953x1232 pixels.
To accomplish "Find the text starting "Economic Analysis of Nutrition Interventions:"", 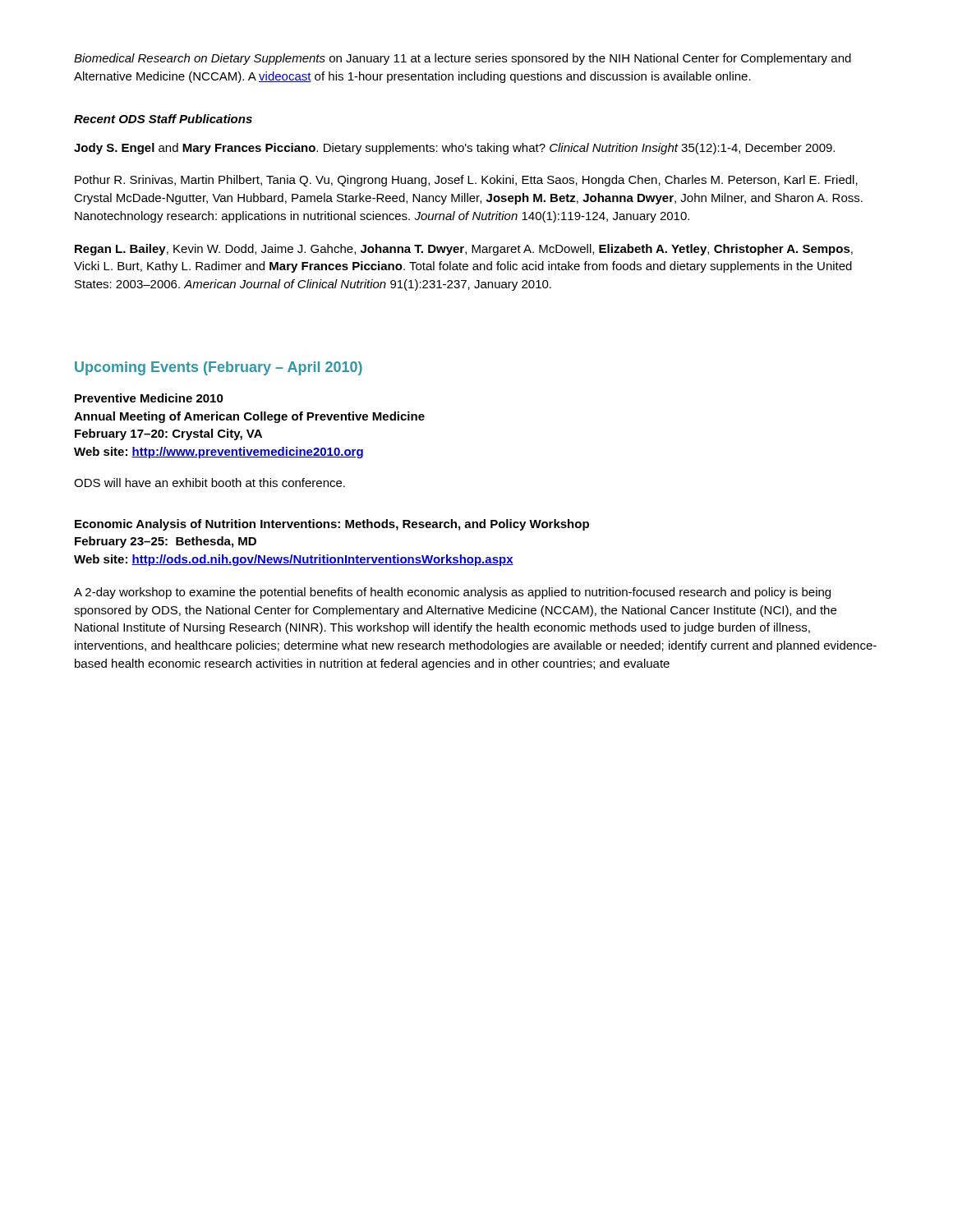I will (332, 525).
